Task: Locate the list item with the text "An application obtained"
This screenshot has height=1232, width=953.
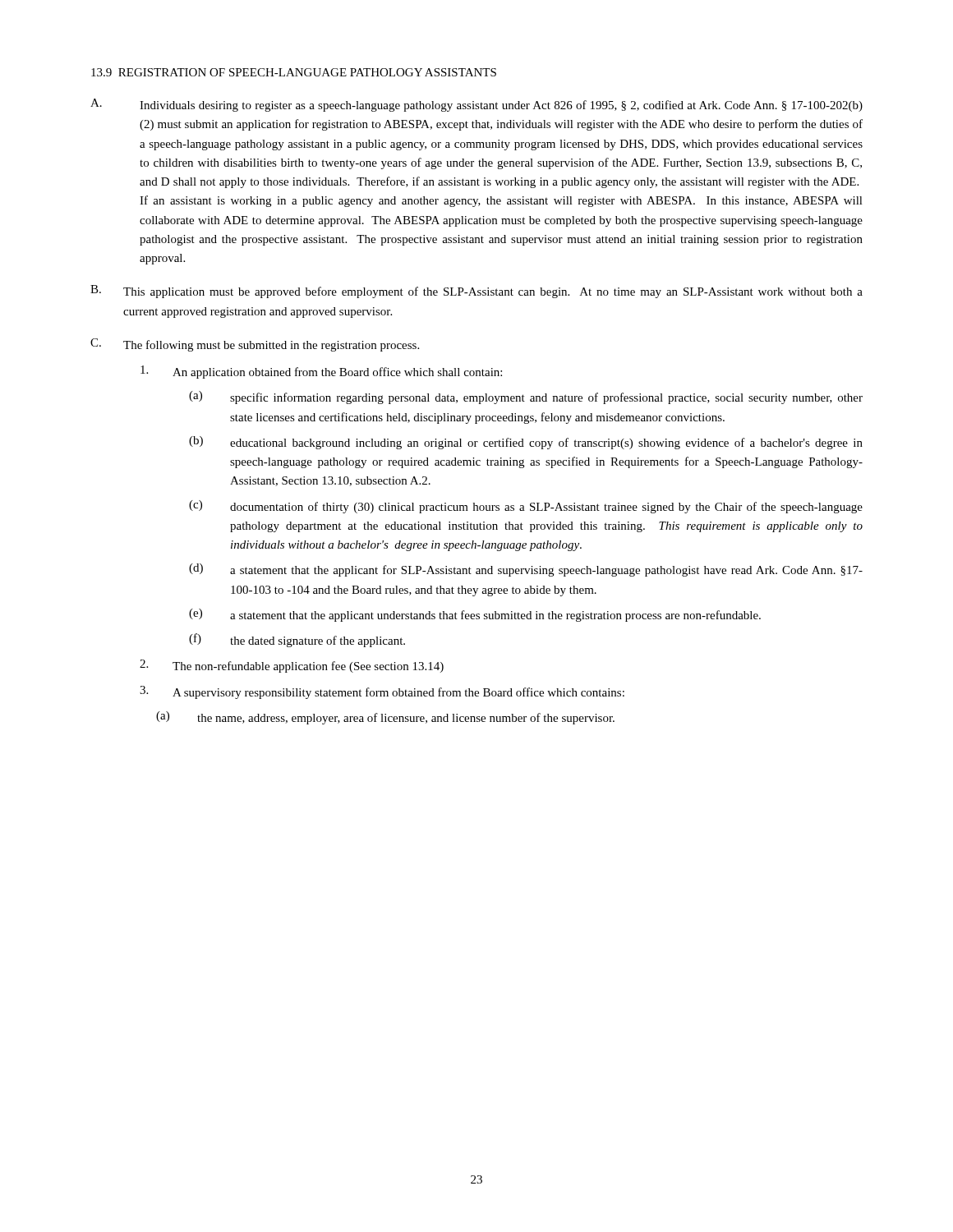Action: (x=321, y=373)
